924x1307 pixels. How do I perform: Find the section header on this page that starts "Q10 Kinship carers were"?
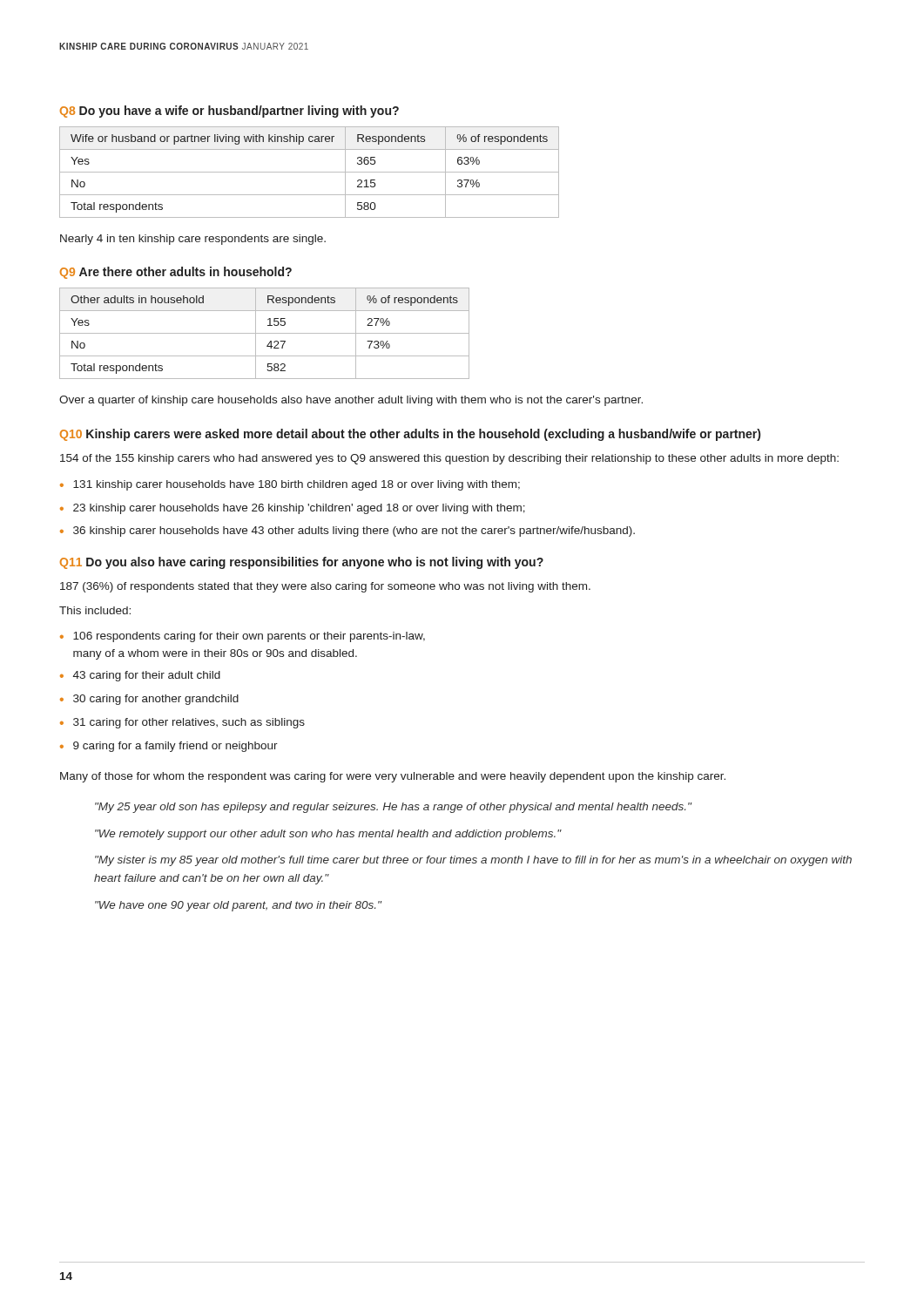click(410, 433)
